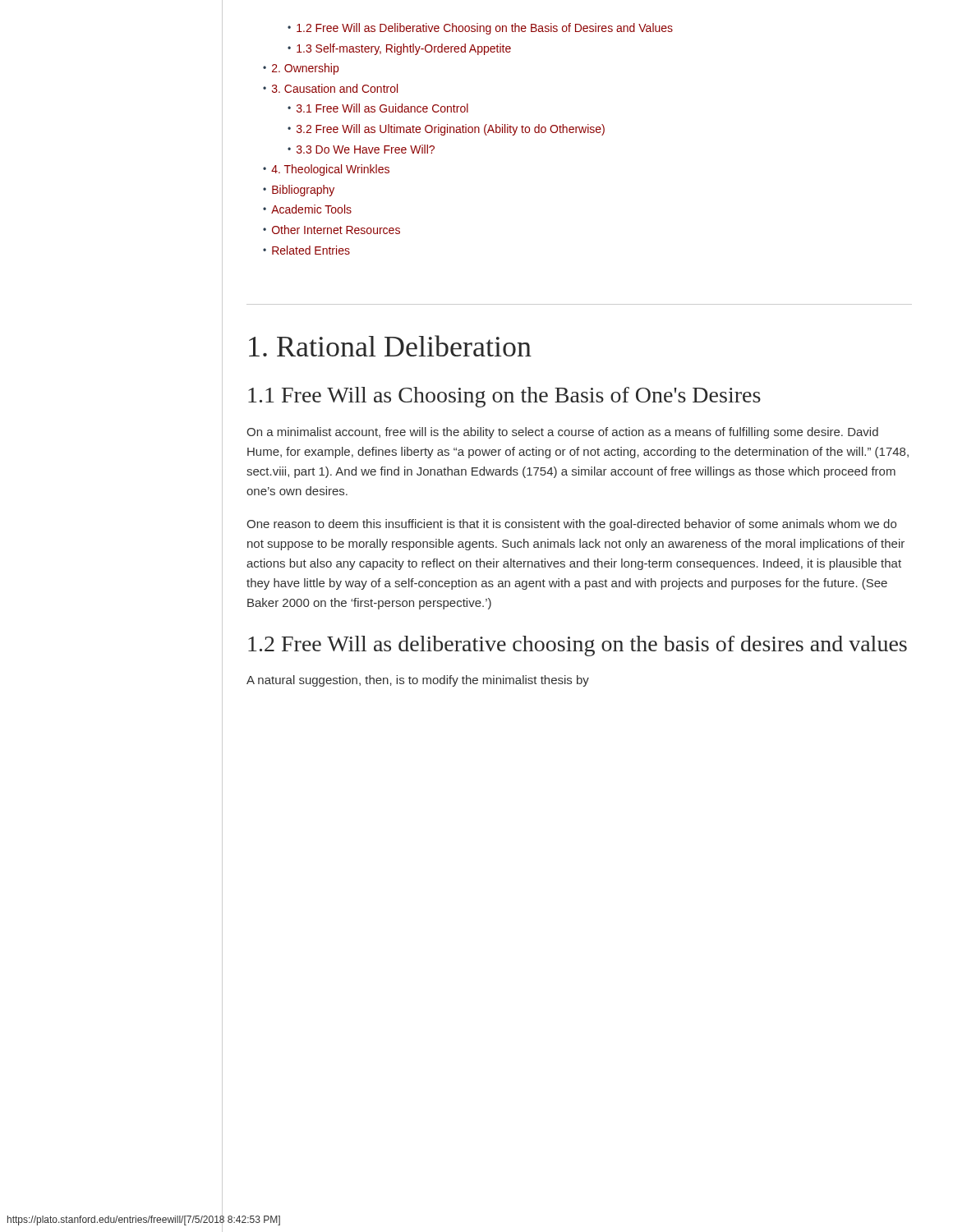Click on the passage starting "• 2. Ownership"
This screenshot has height=1232, width=953.
(x=301, y=69)
